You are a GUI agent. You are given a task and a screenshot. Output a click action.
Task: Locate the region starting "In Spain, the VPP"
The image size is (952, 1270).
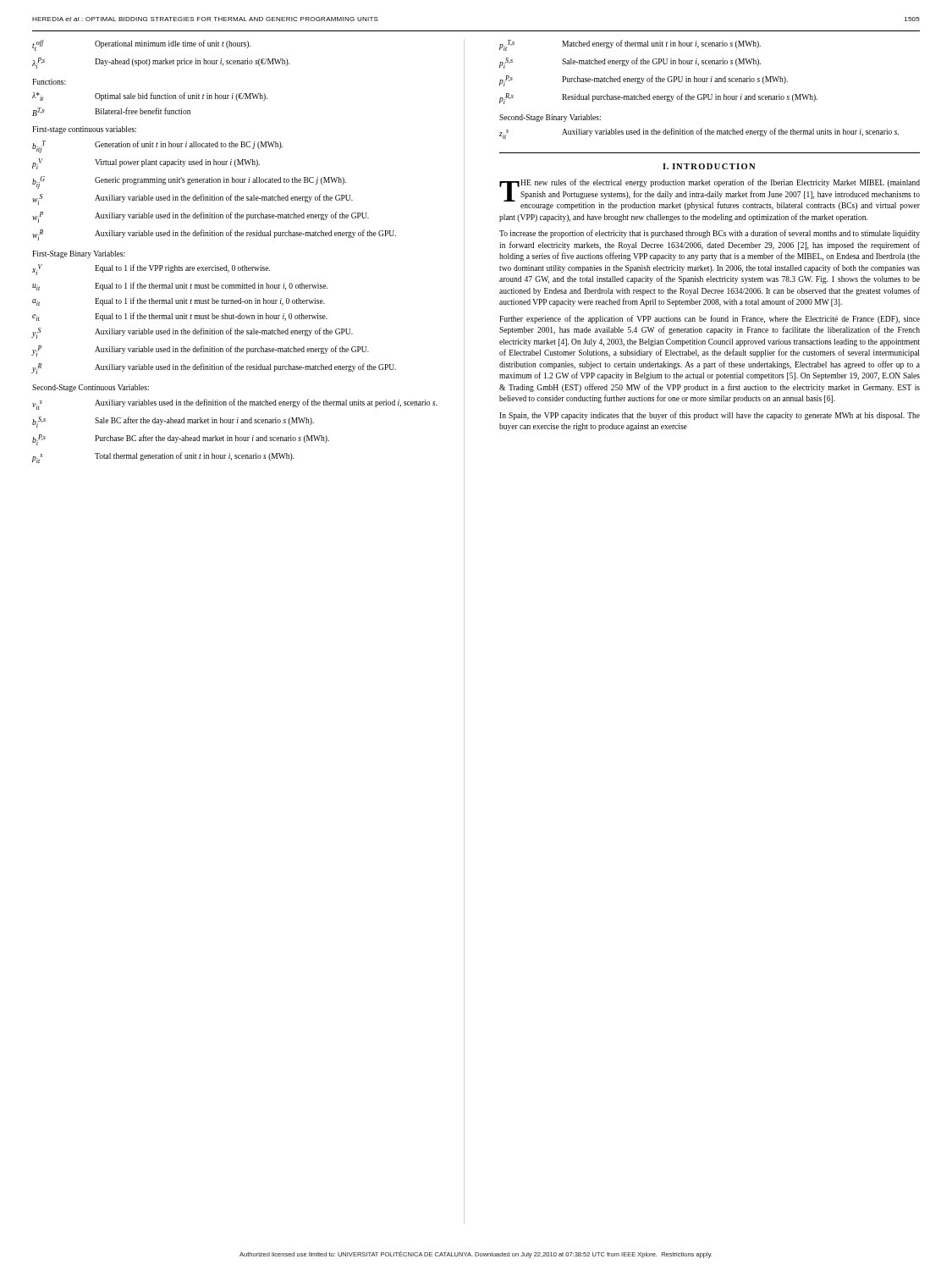tap(710, 421)
